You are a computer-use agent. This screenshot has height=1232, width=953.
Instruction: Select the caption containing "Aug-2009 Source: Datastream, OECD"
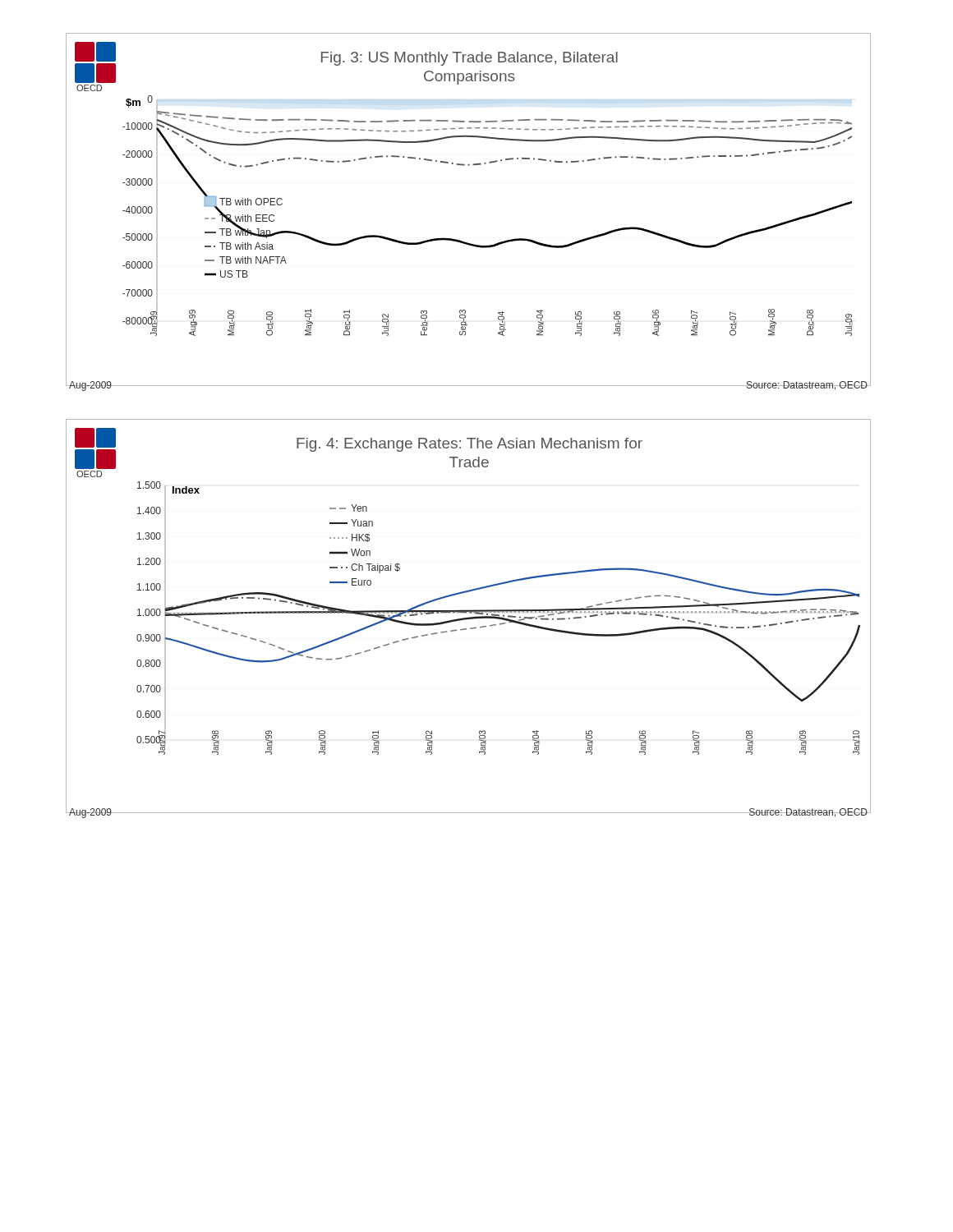(468, 385)
